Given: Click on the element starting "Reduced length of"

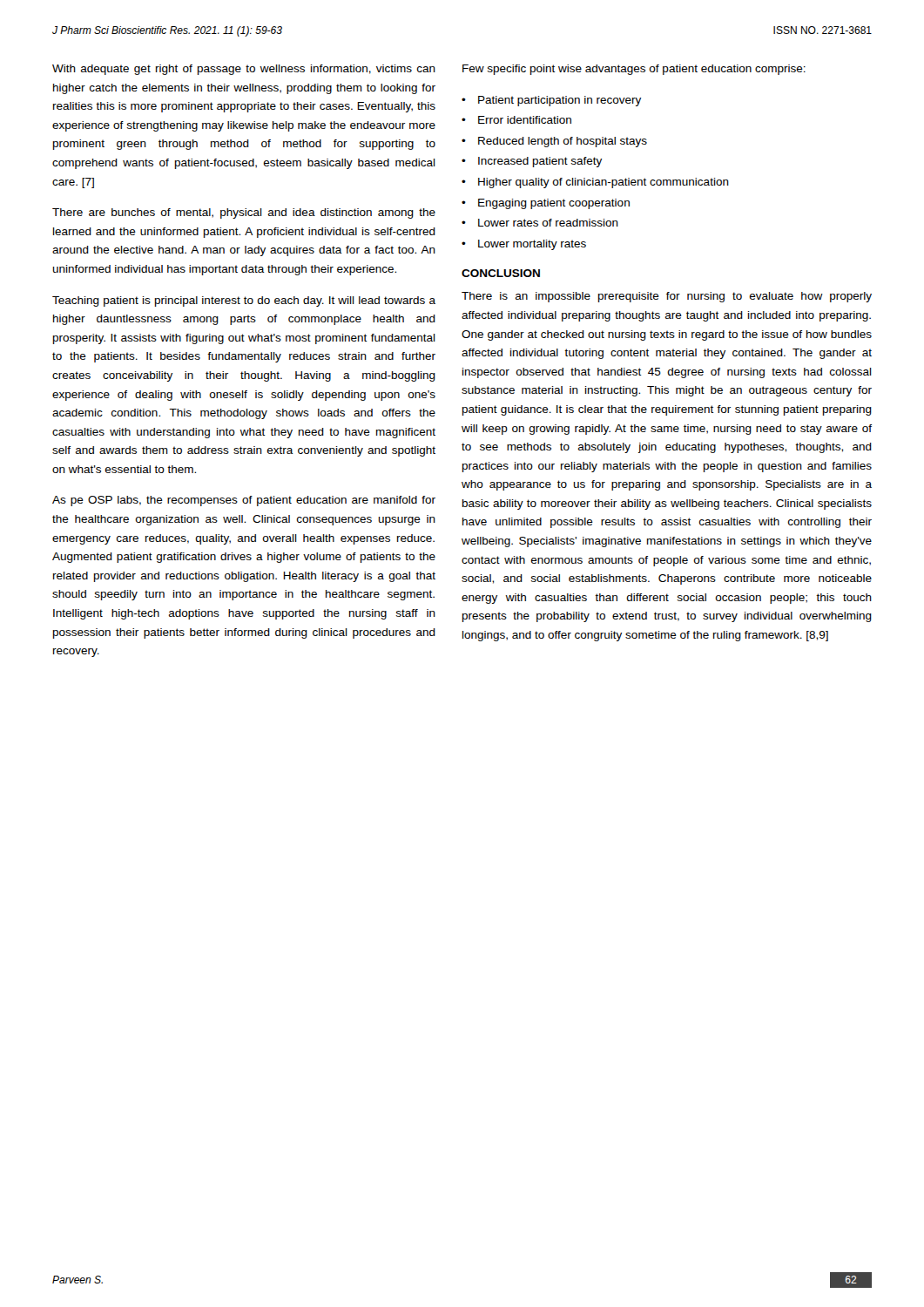Looking at the screenshot, I should 562,141.
